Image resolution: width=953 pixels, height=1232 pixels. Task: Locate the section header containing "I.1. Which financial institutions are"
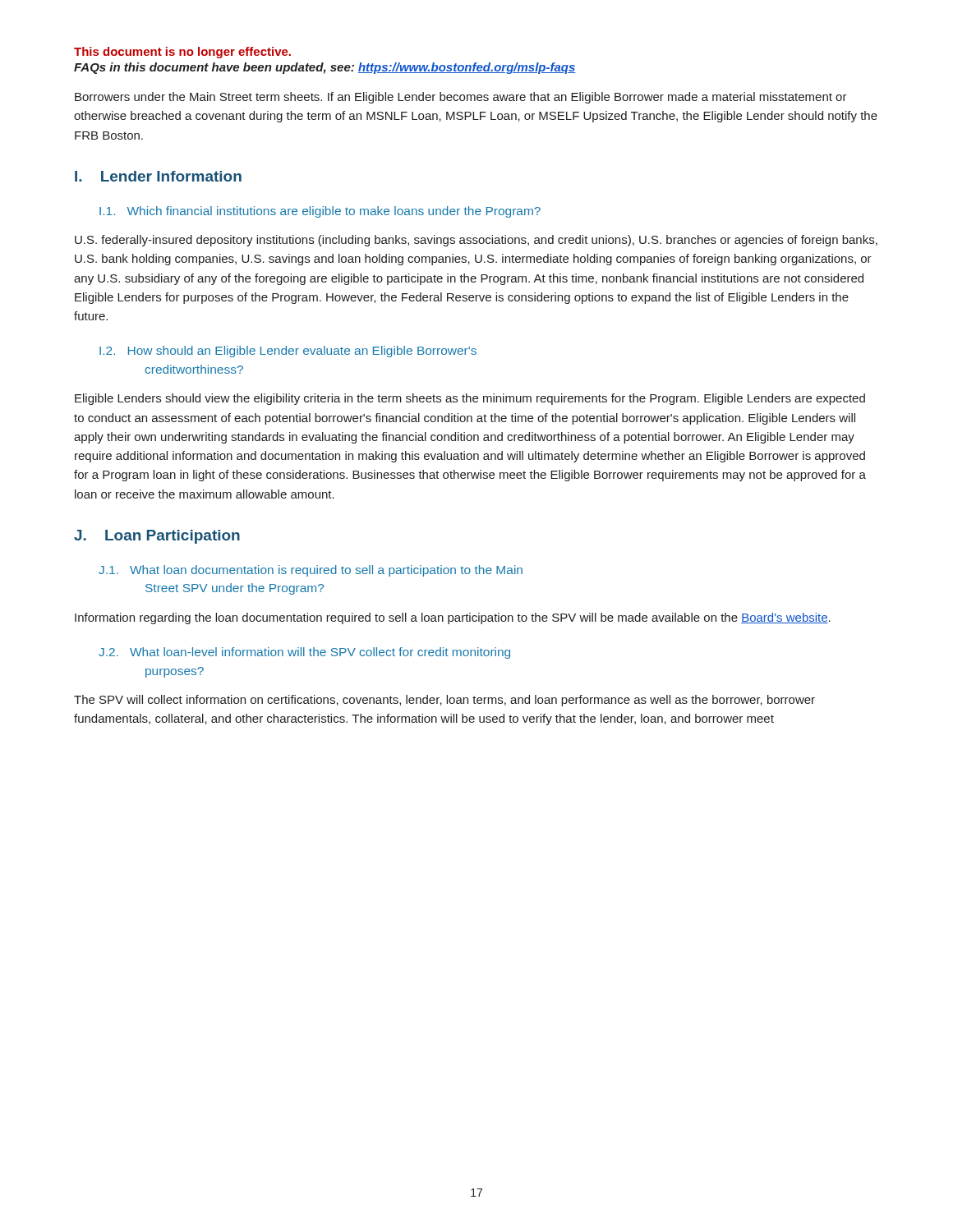[x=320, y=210]
